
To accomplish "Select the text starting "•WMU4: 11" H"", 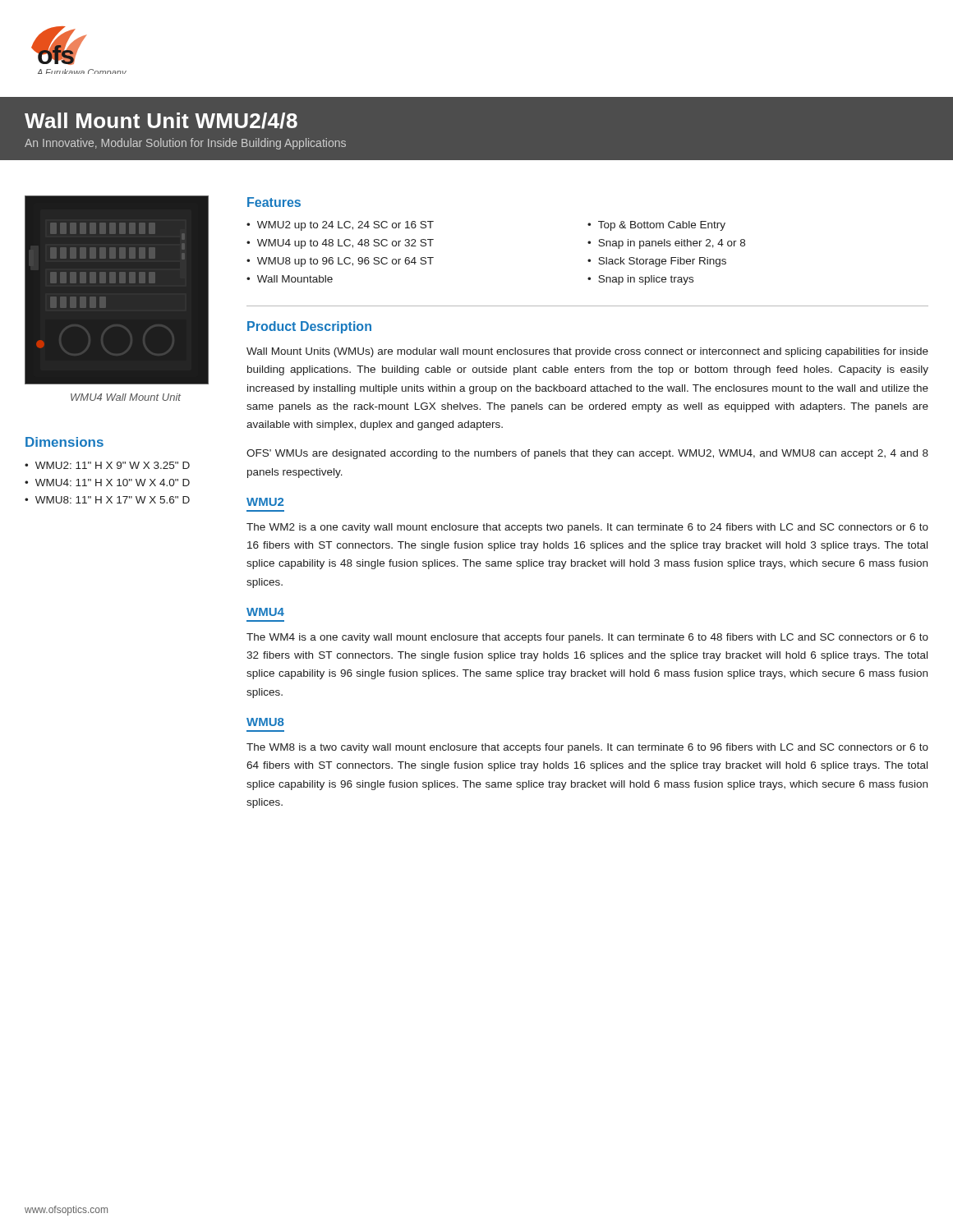I will tap(107, 483).
